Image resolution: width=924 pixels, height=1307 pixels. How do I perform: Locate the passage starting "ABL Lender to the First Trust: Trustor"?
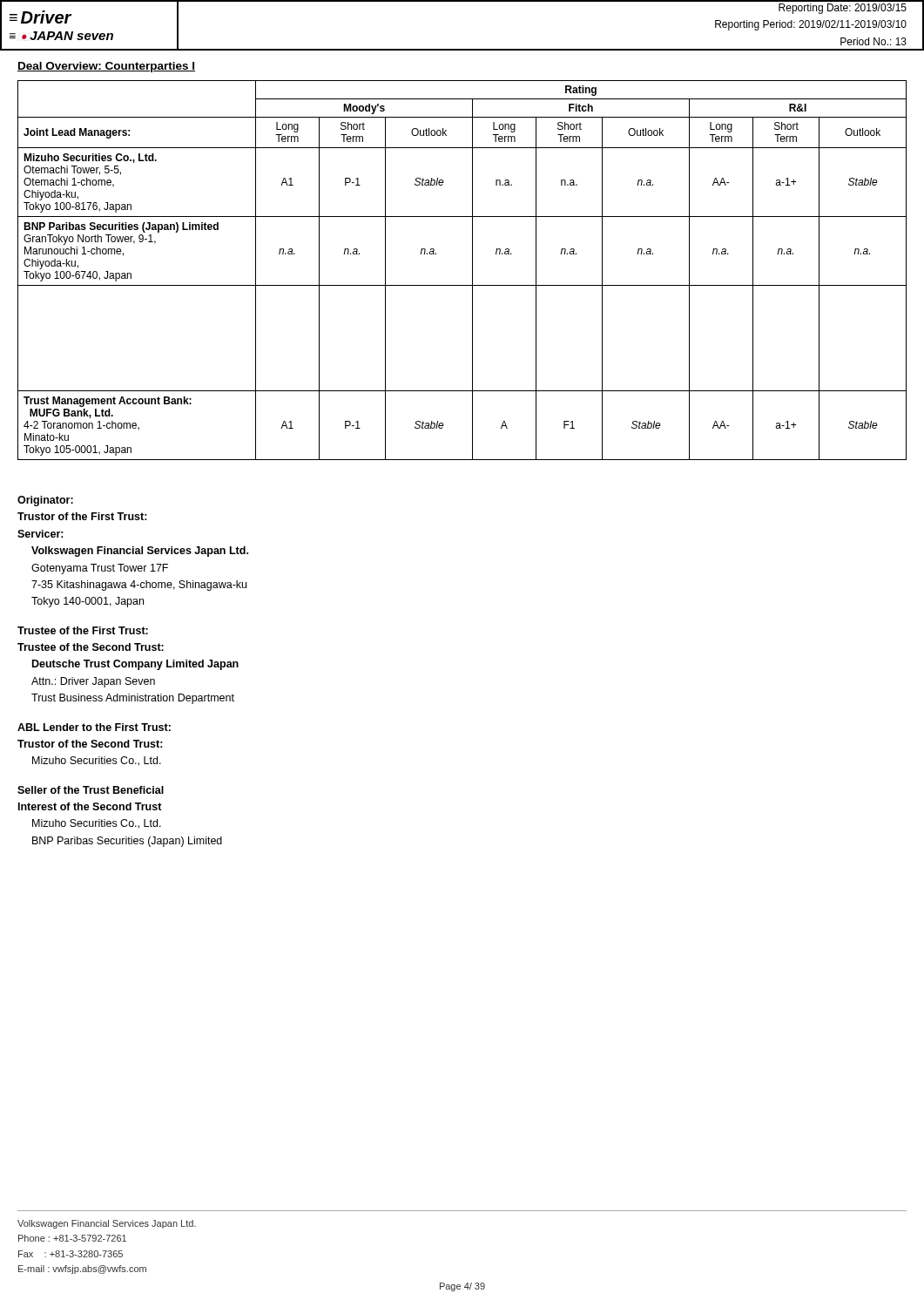click(x=94, y=727)
